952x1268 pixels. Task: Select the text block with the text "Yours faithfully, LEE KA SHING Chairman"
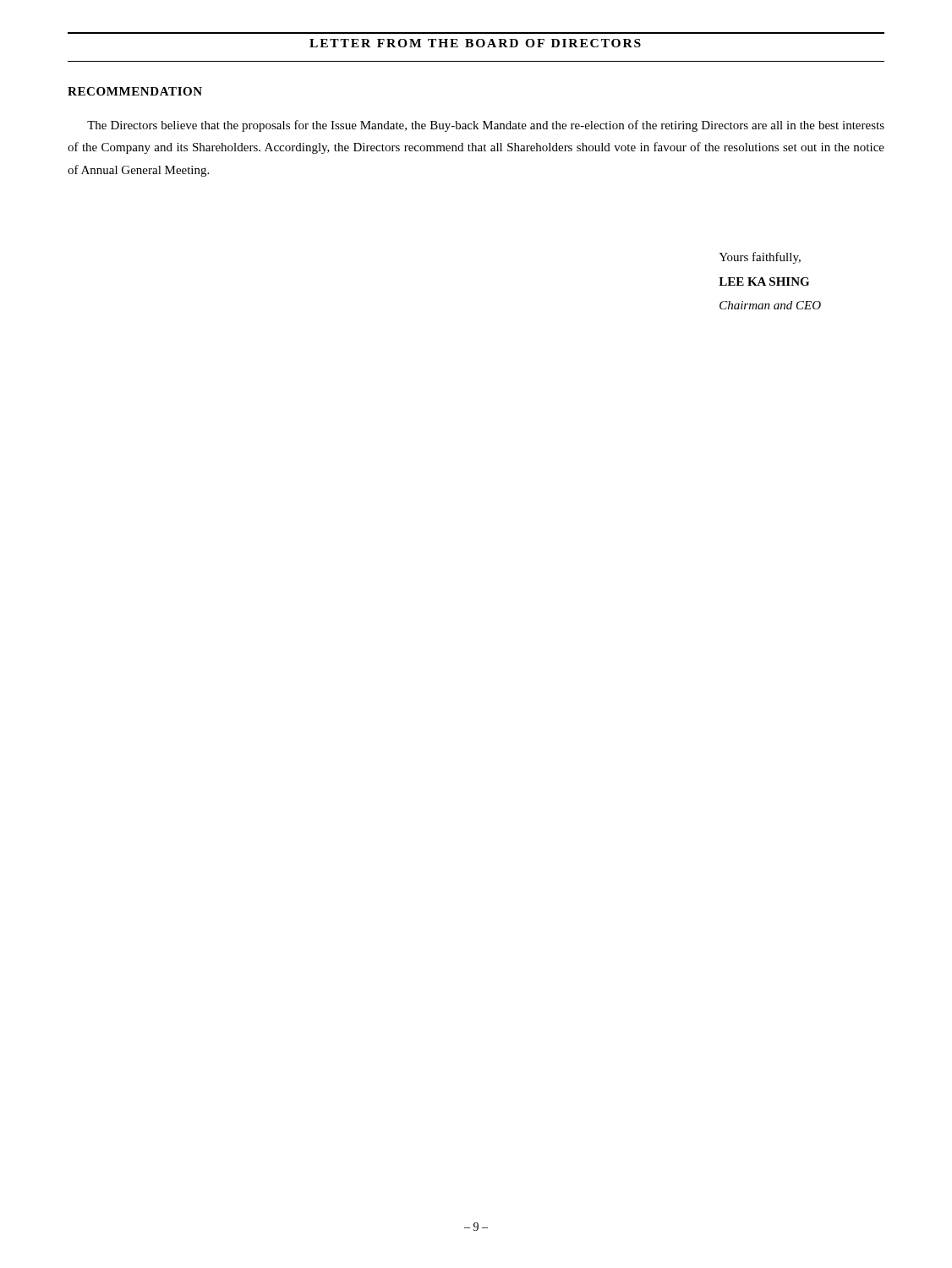click(x=770, y=281)
